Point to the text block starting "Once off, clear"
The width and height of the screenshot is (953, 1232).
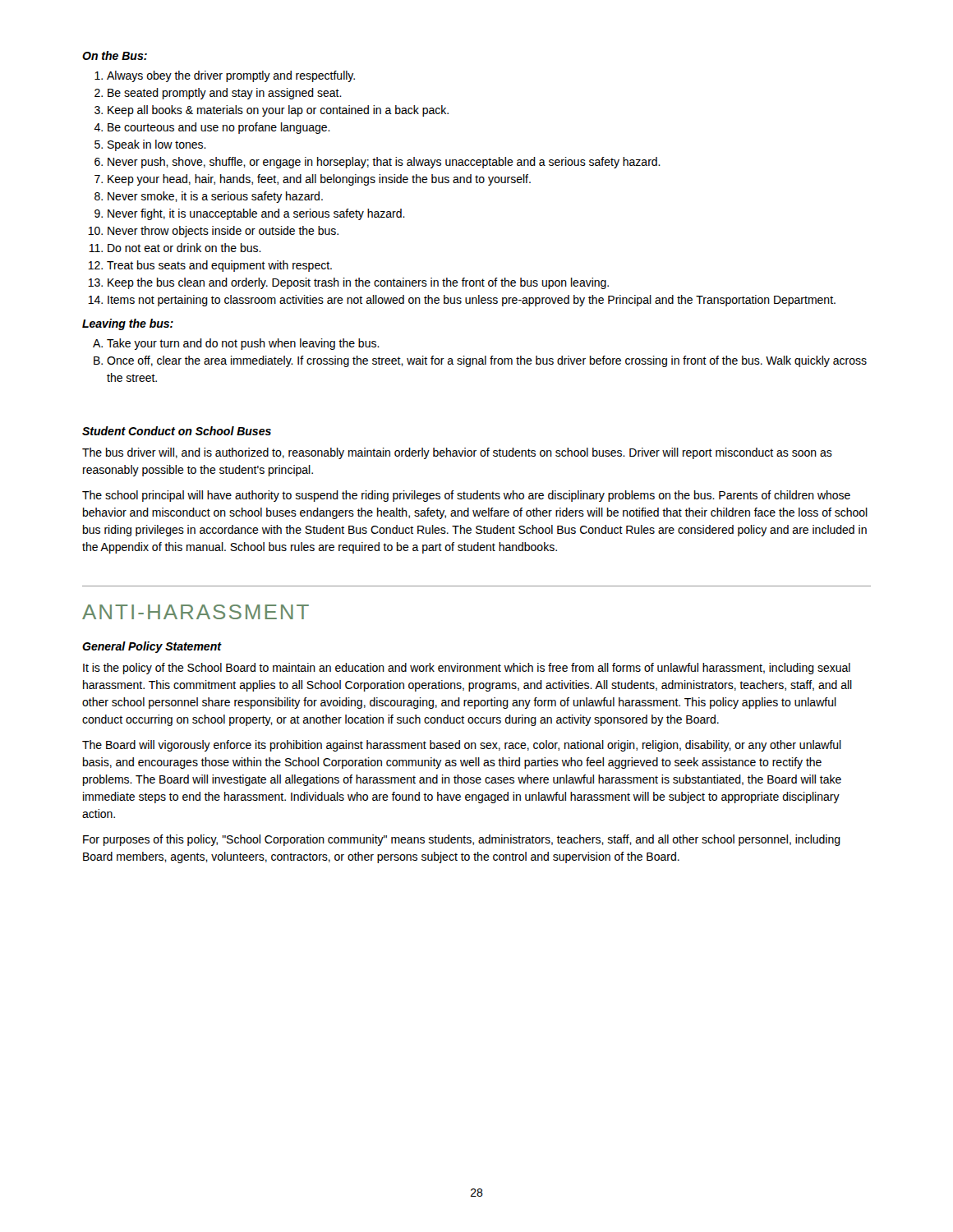coord(476,370)
